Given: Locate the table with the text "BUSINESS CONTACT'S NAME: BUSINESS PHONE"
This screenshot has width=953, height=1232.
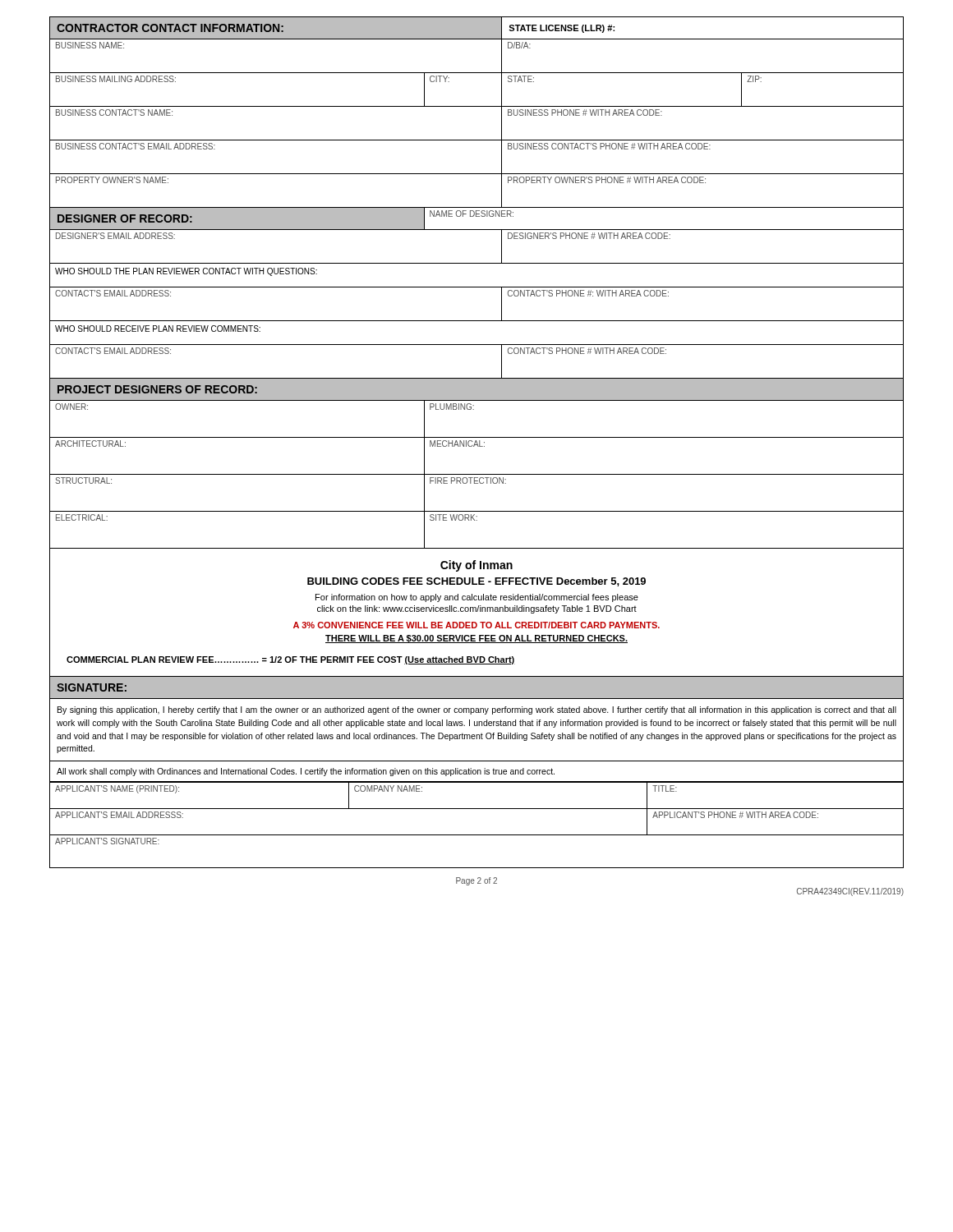Looking at the screenshot, I should [476, 123].
